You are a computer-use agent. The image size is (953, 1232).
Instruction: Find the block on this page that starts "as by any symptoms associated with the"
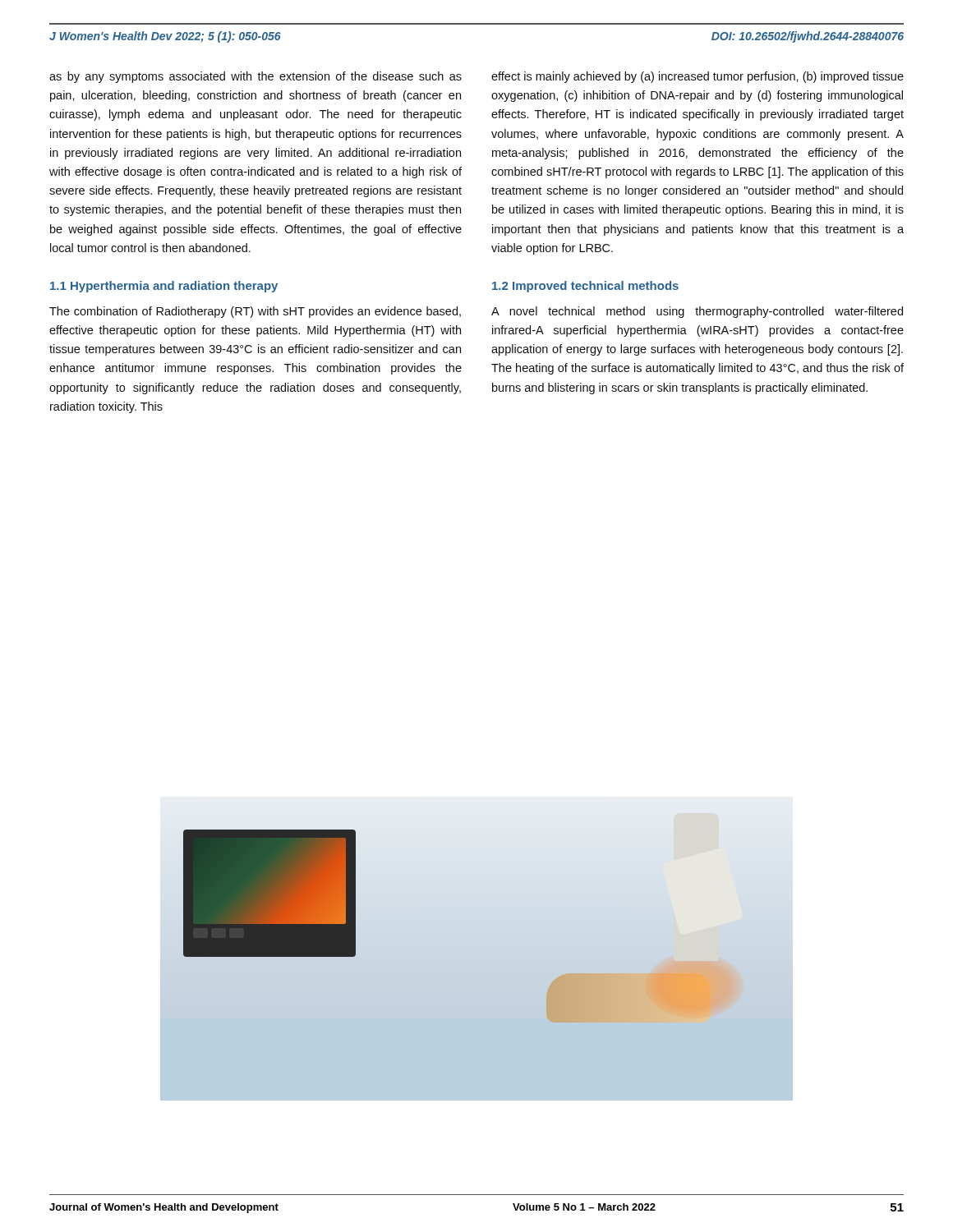tap(255, 162)
